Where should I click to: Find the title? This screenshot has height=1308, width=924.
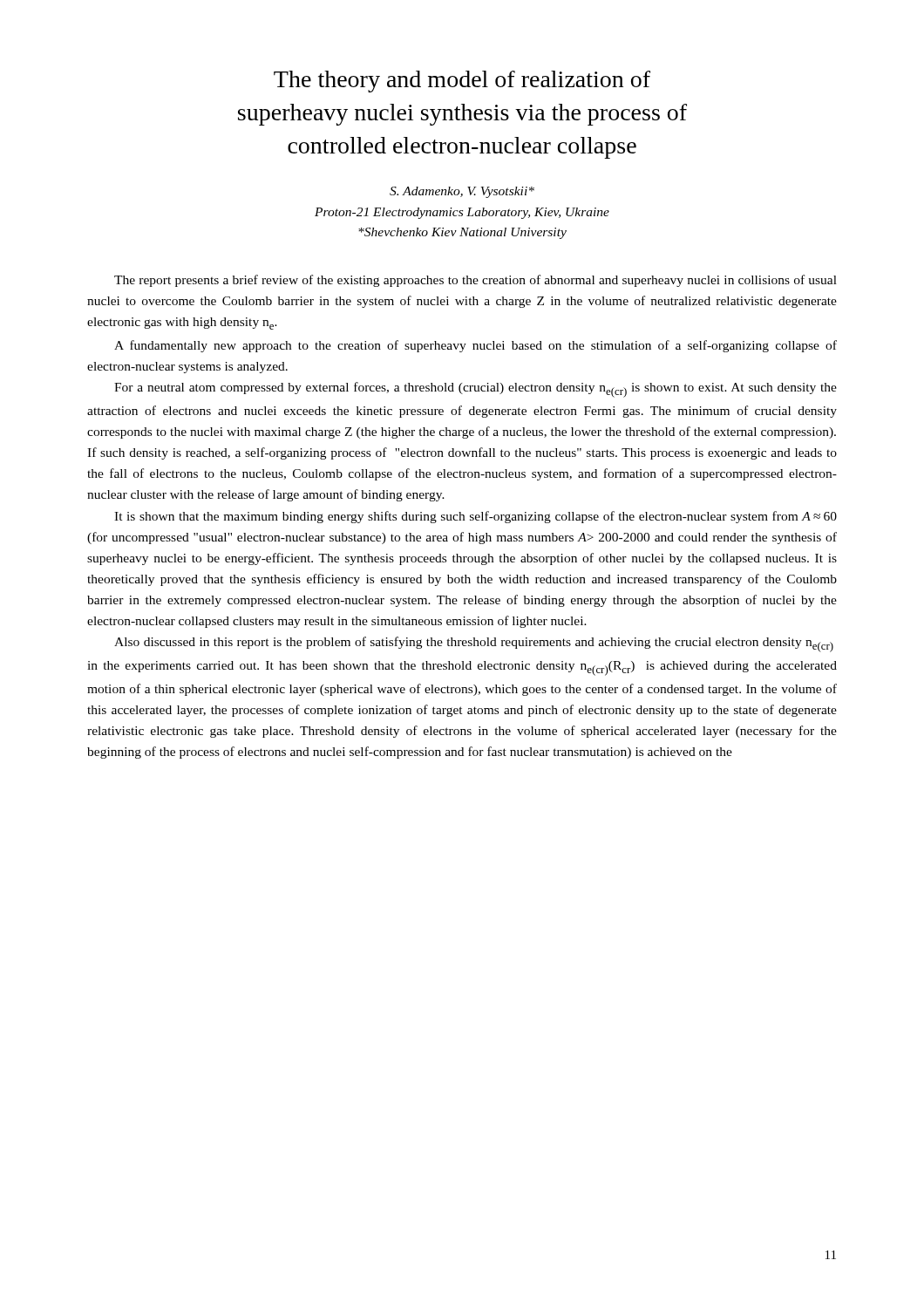click(462, 112)
